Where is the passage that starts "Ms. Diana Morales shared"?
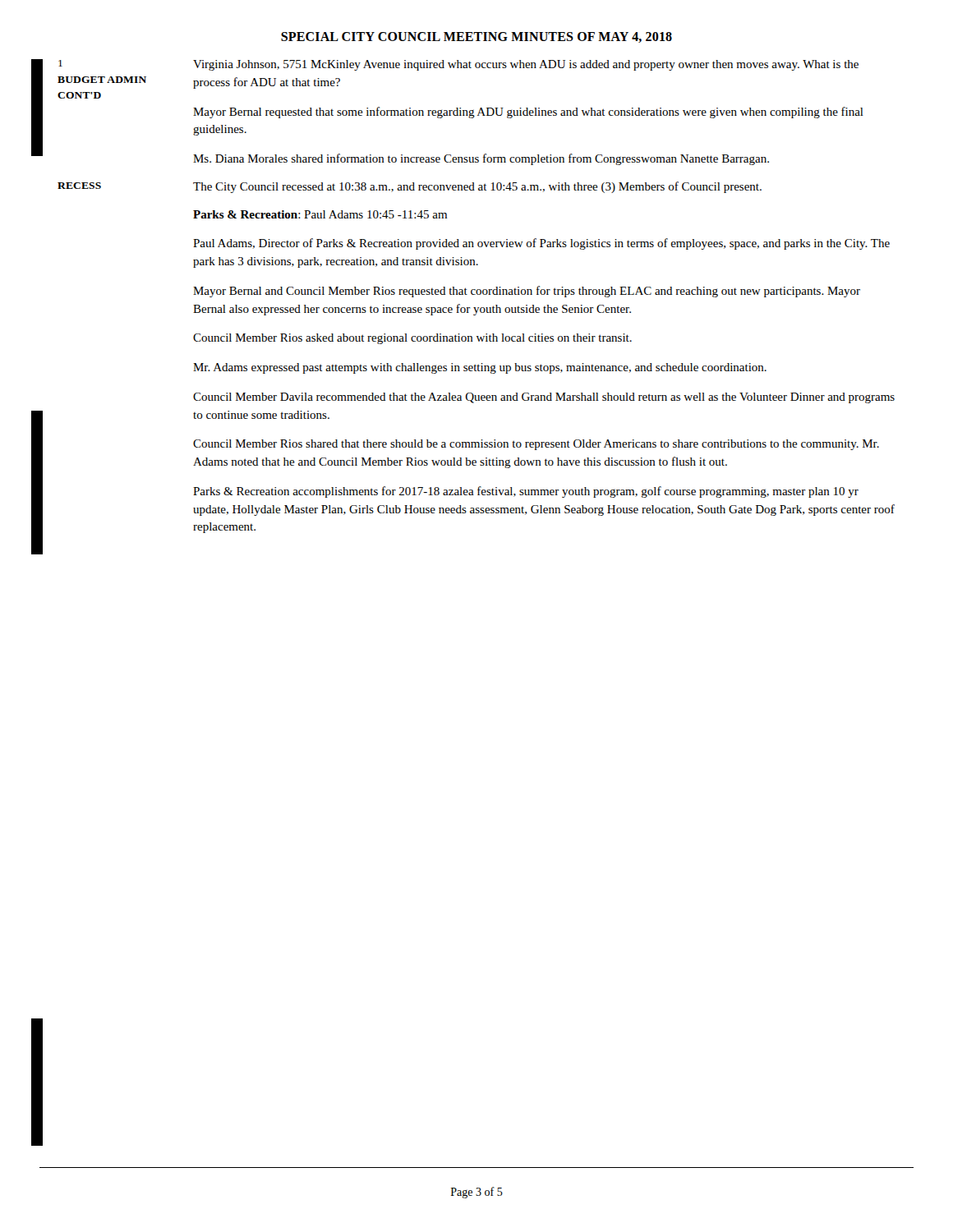The height and width of the screenshot is (1232, 953). (x=481, y=158)
